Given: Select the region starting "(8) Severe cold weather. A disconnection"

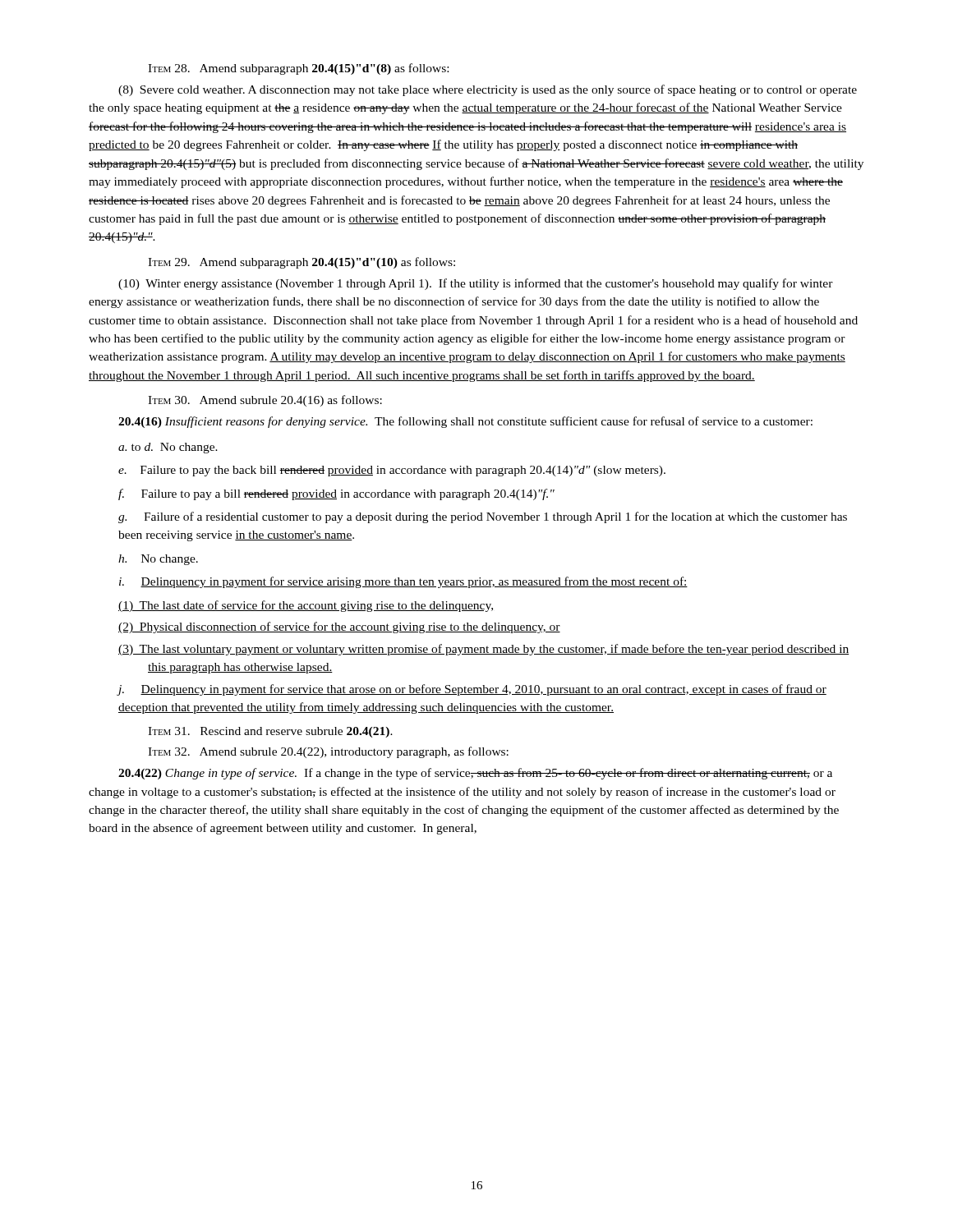Looking at the screenshot, I should (476, 163).
